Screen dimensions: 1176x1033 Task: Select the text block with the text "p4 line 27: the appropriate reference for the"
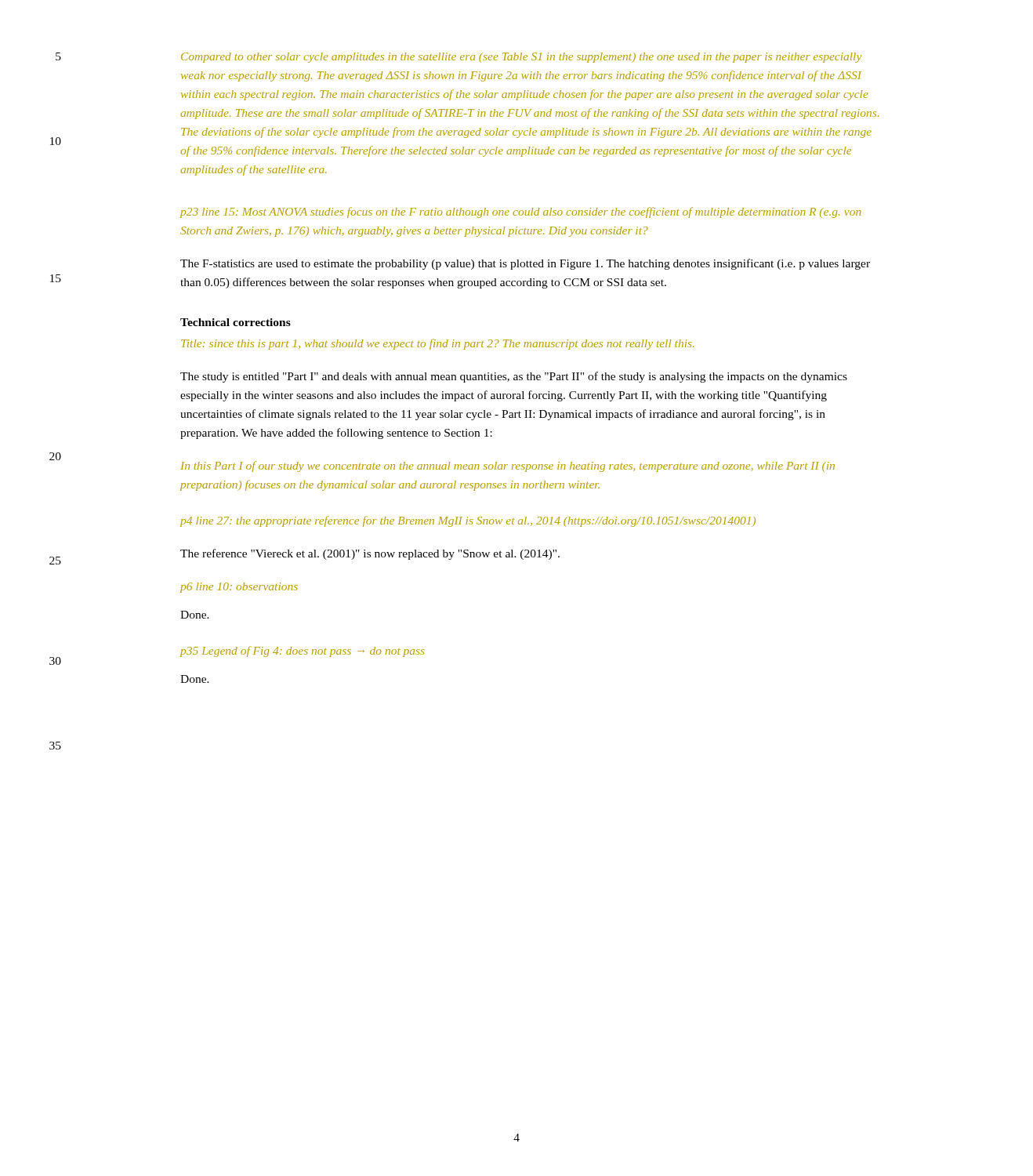click(x=468, y=520)
